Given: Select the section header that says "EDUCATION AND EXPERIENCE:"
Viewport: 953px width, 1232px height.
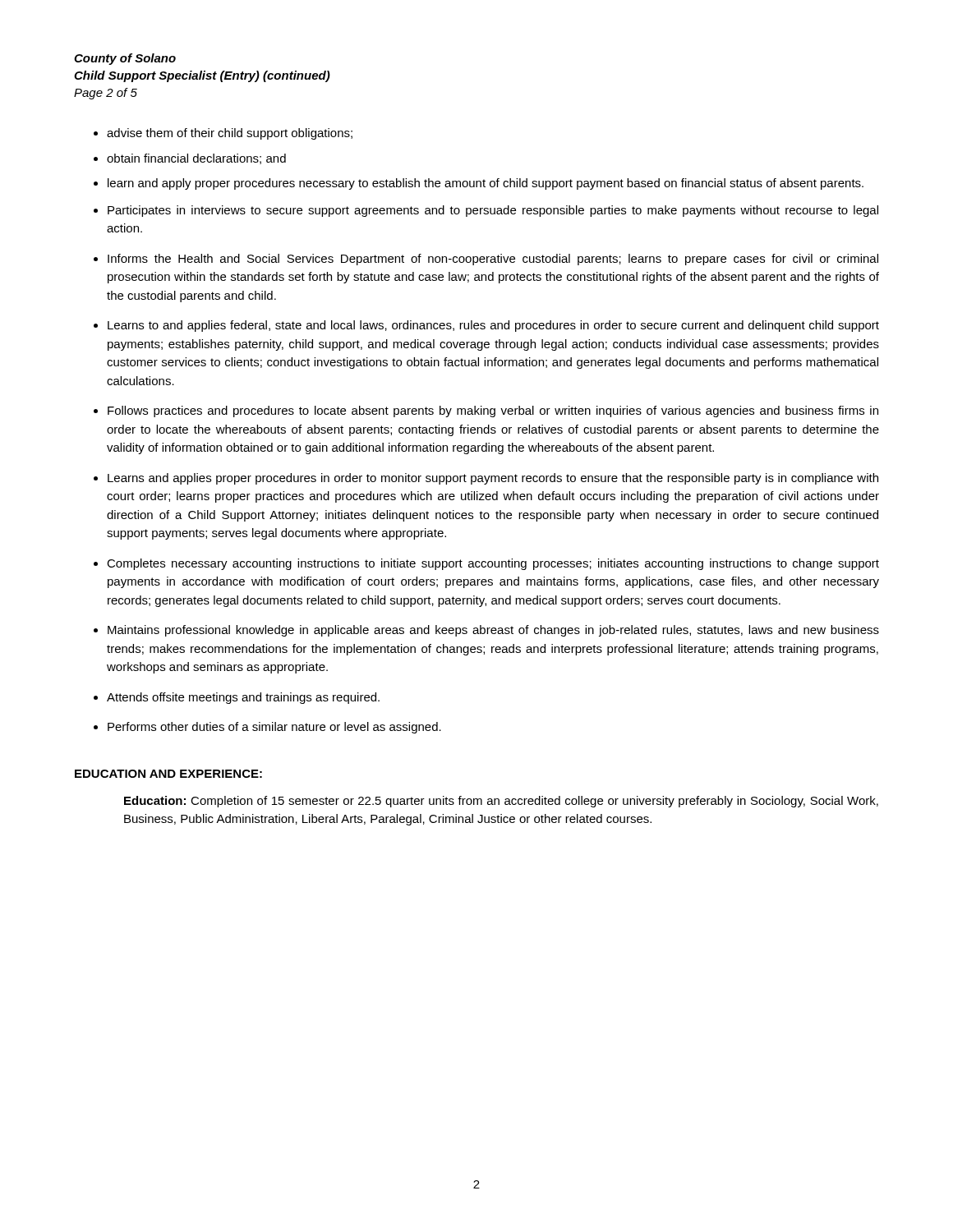Looking at the screenshot, I should (168, 773).
